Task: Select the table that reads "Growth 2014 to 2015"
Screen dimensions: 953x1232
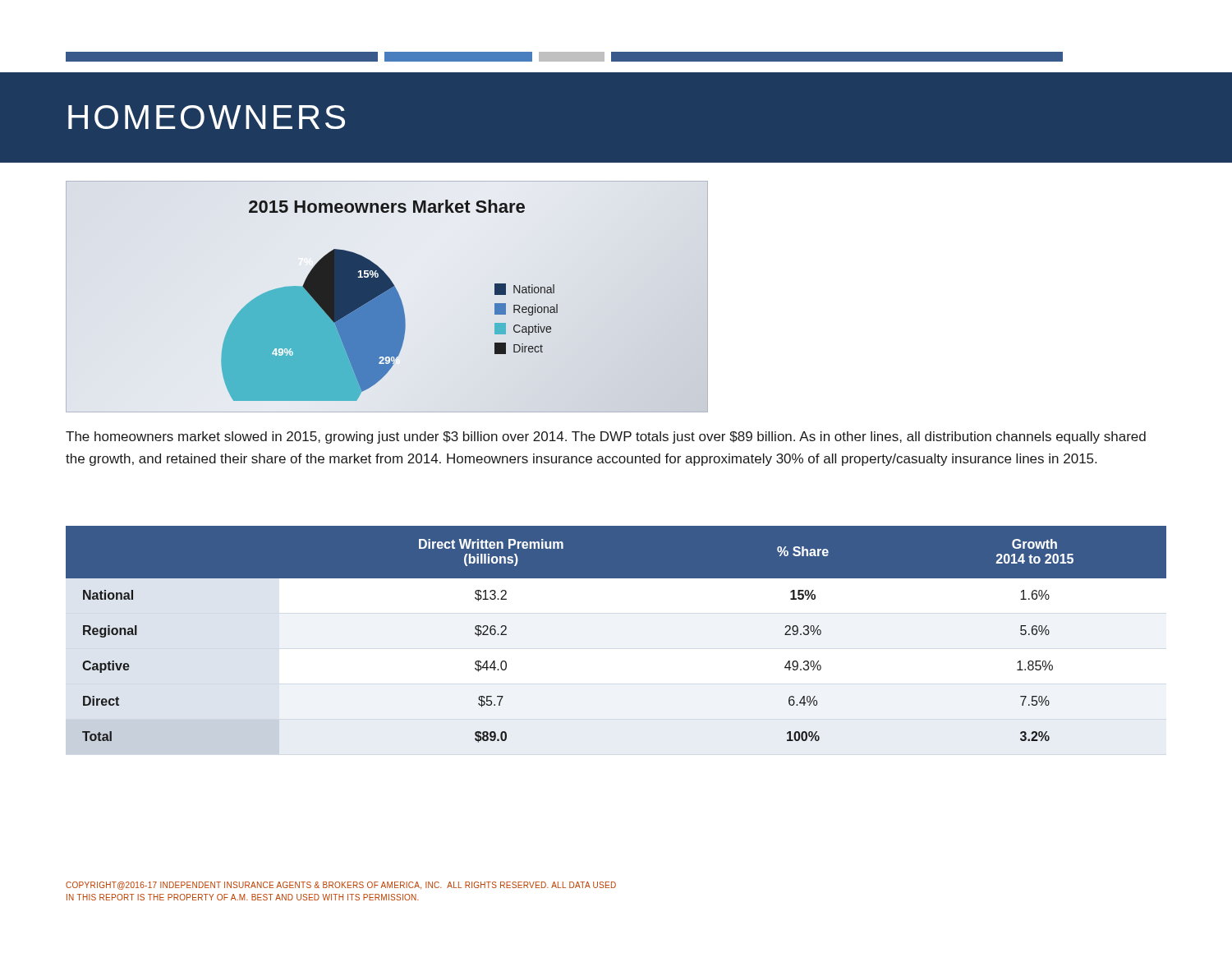Action: point(616,640)
